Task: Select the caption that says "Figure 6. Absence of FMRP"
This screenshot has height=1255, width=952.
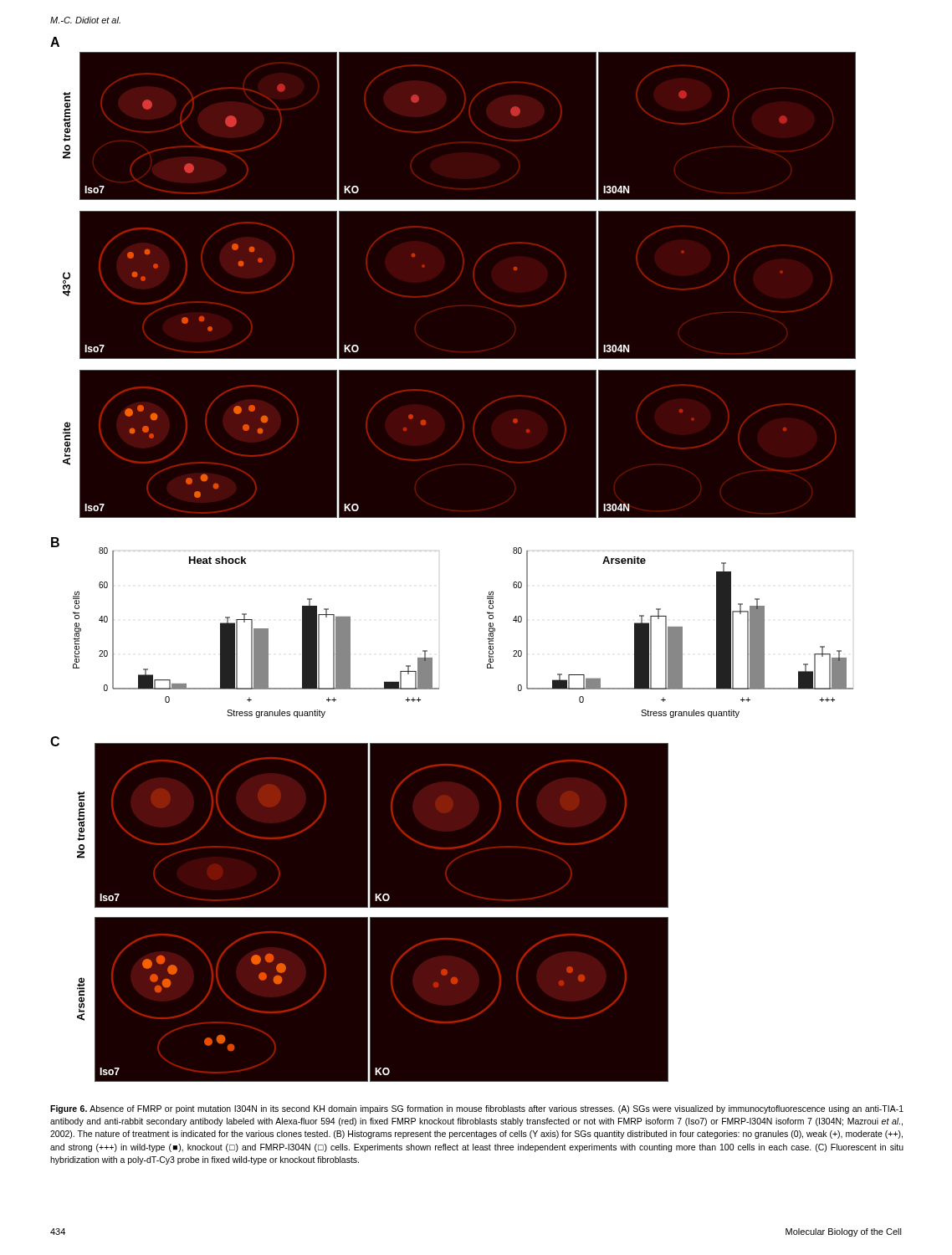Action: pyautogui.click(x=477, y=1134)
